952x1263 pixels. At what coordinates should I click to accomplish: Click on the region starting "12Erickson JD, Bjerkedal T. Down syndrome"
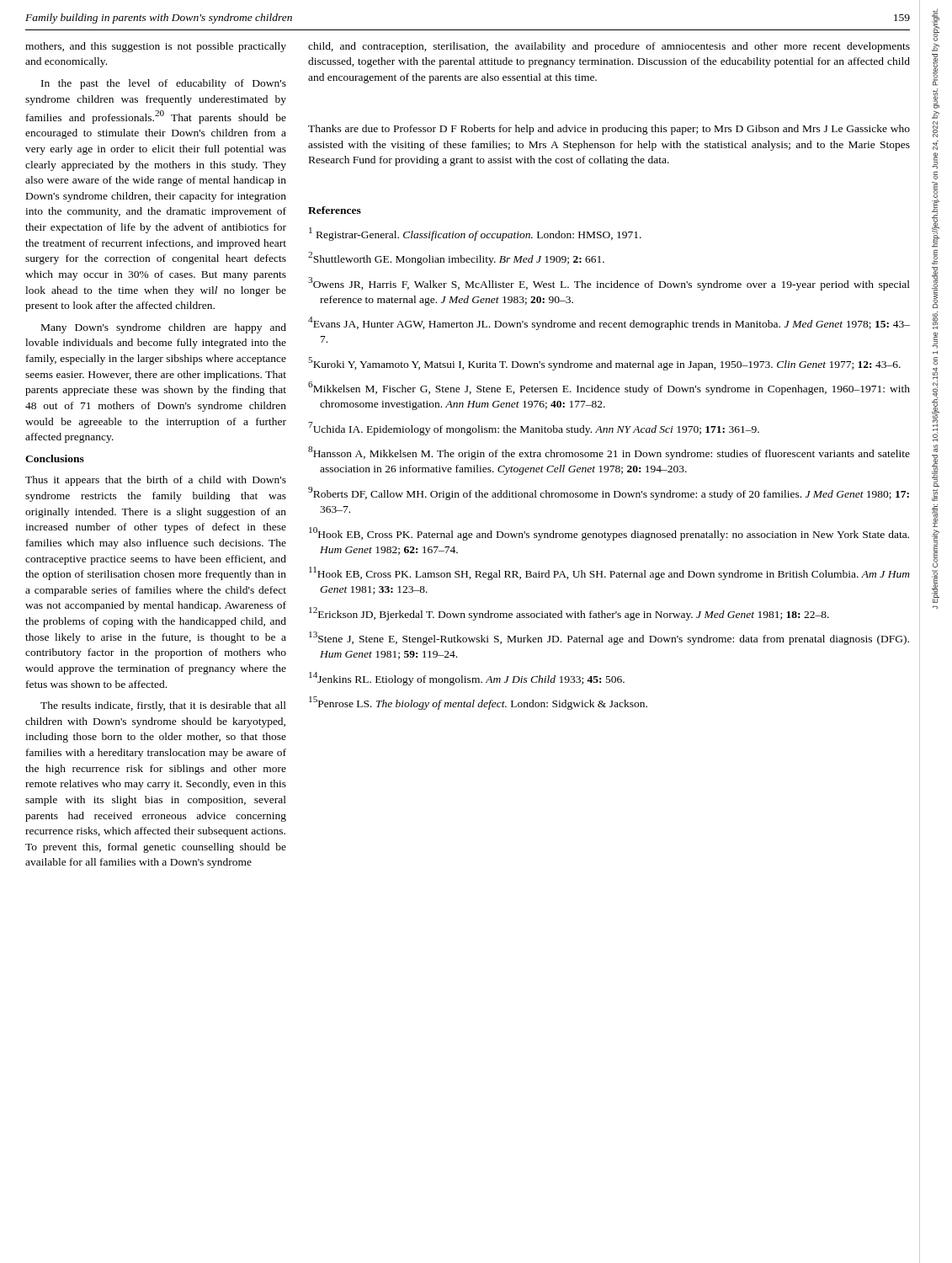(x=609, y=613)
